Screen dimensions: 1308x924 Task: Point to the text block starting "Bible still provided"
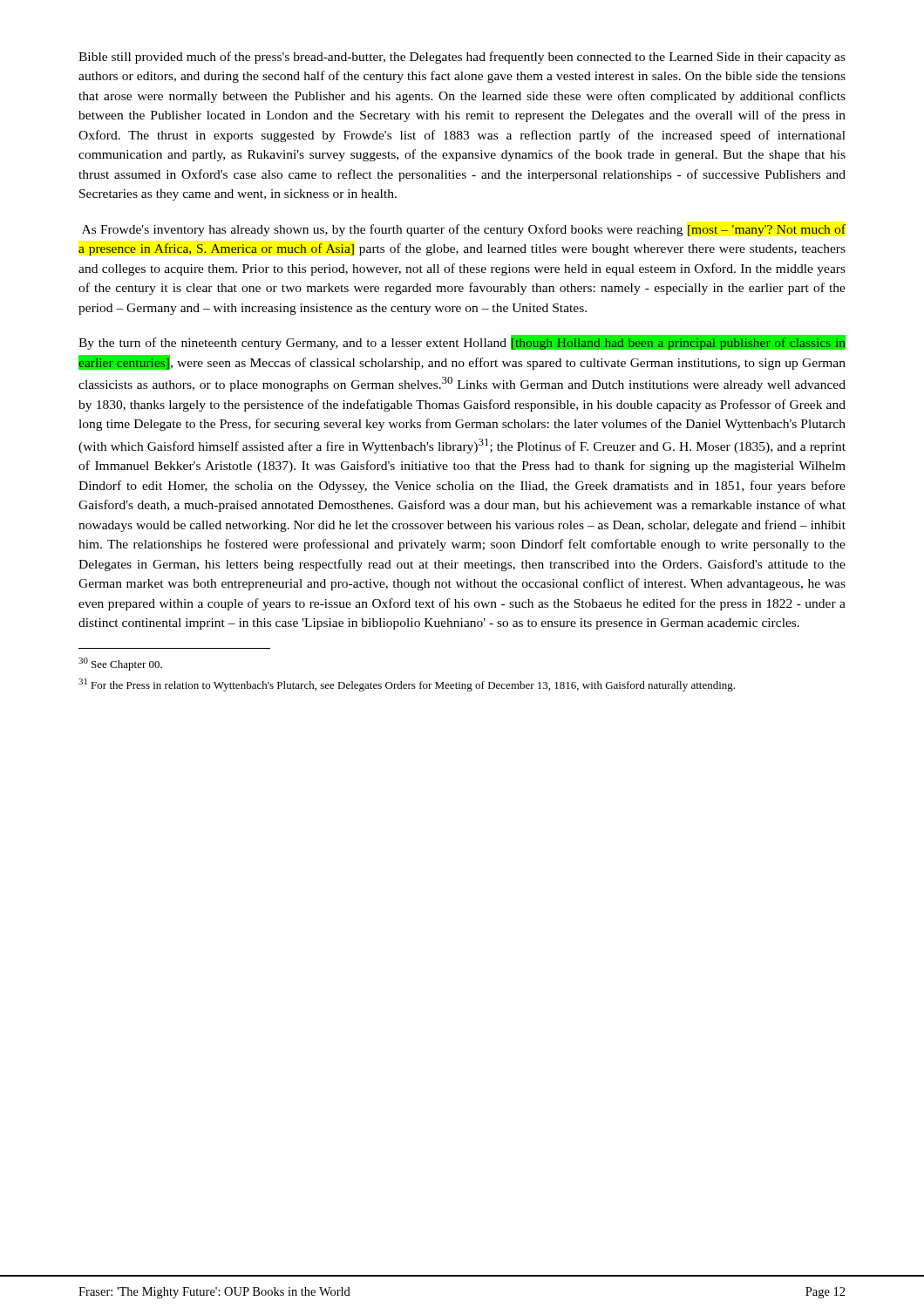pos(462,125)
